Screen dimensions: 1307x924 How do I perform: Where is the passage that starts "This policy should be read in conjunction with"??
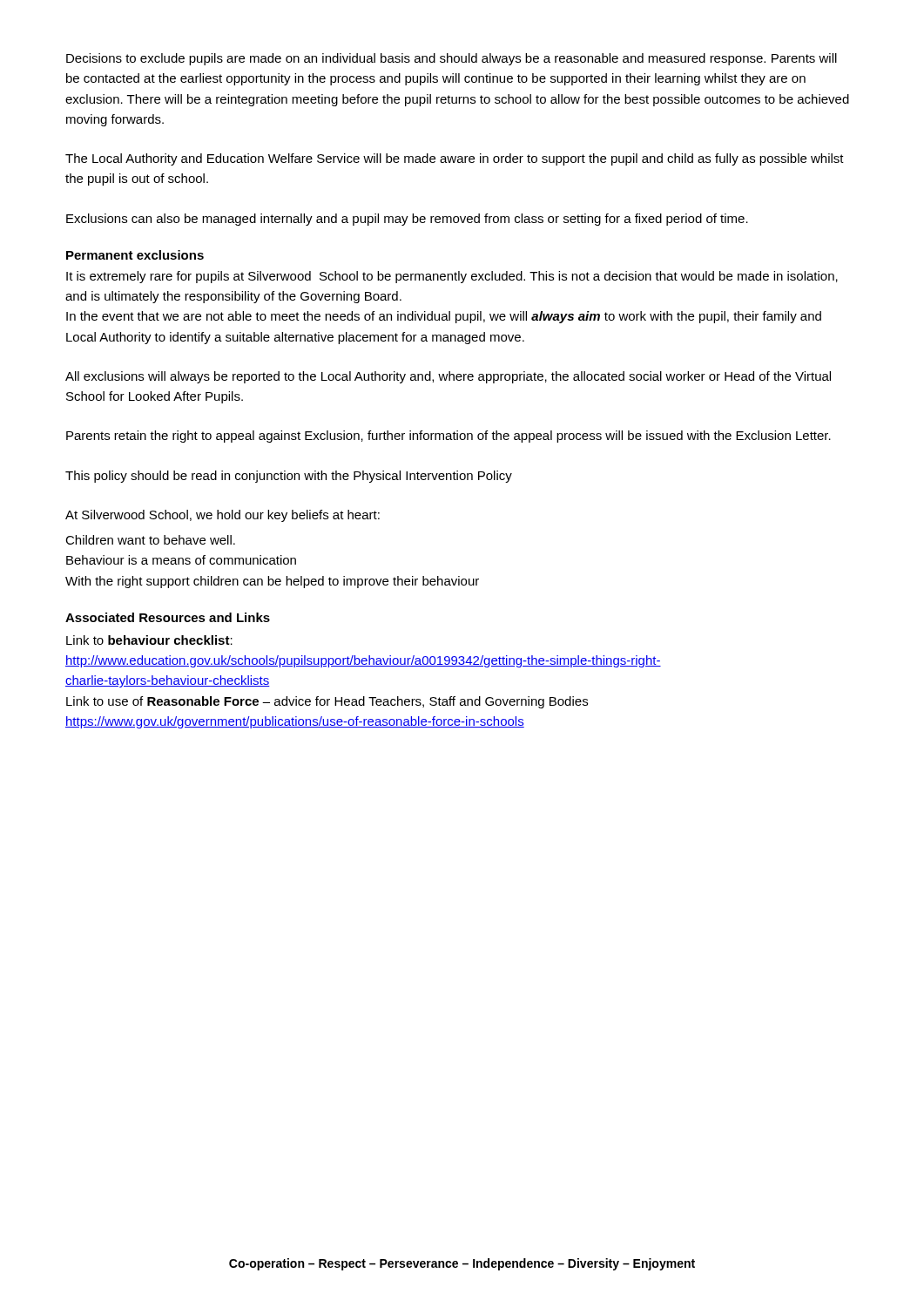click(289, 475)
